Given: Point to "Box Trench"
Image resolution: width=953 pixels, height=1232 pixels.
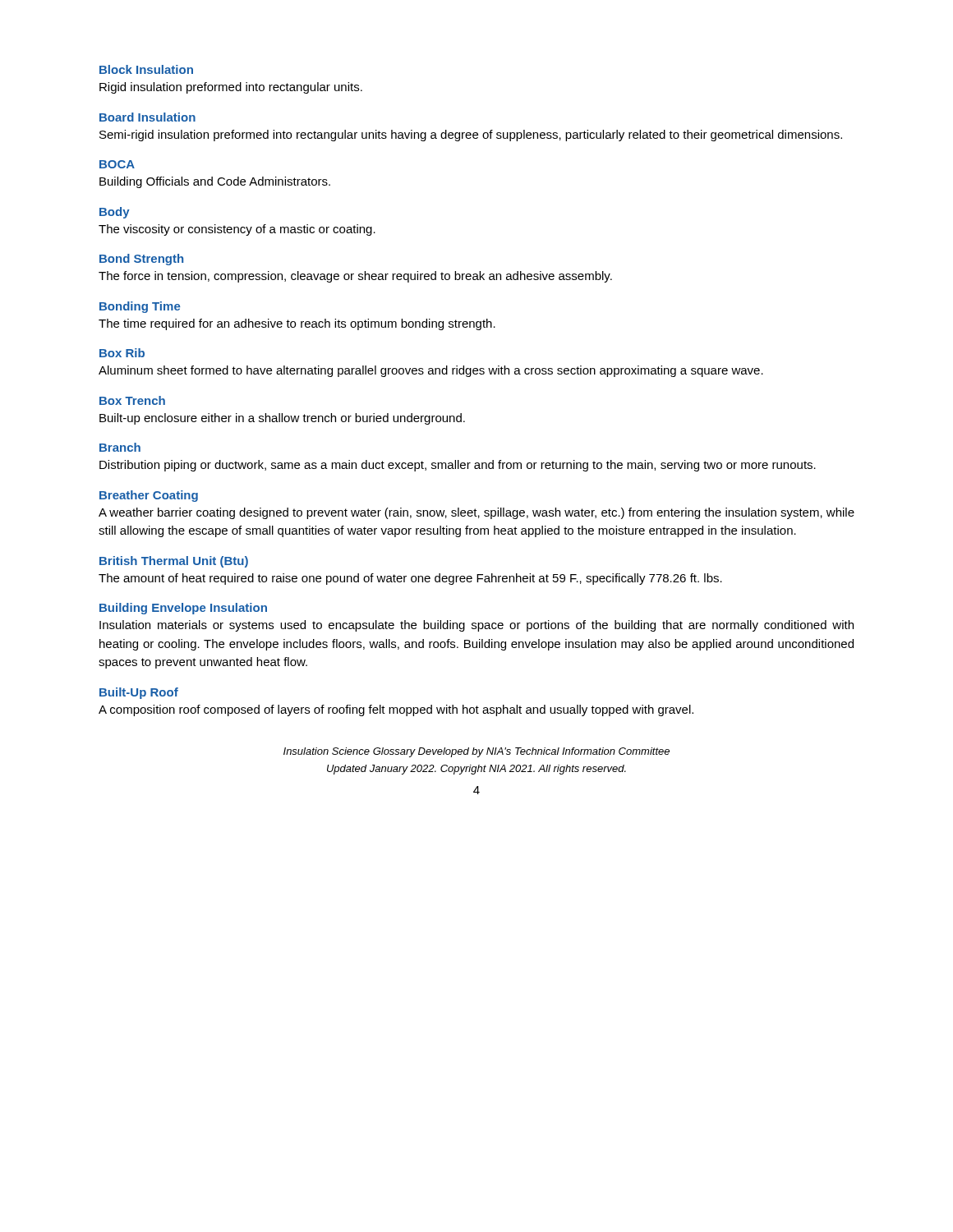Looking at the screenshot, I should tap(132, 400).
